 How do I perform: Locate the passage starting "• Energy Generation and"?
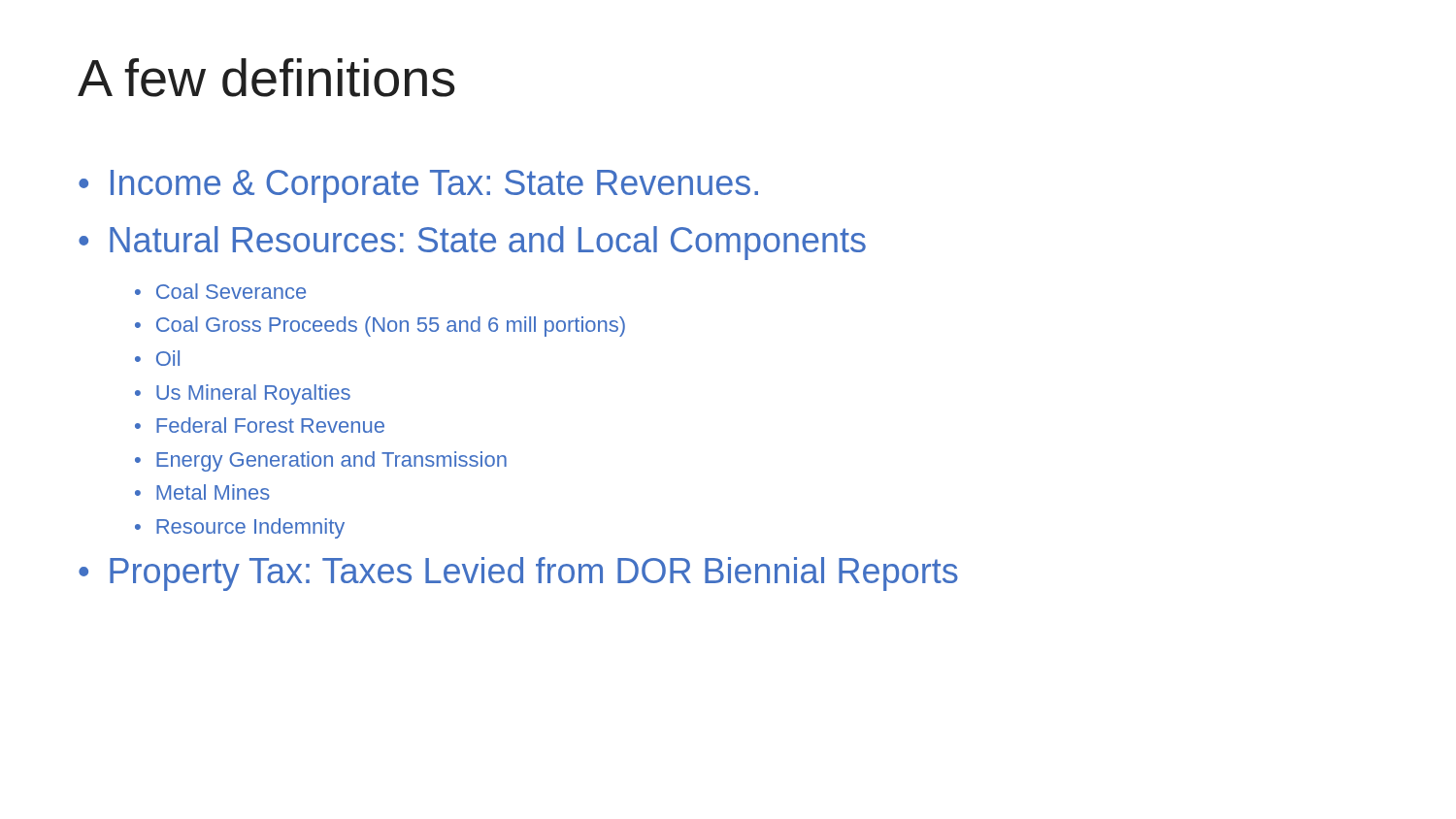[321, 461]
